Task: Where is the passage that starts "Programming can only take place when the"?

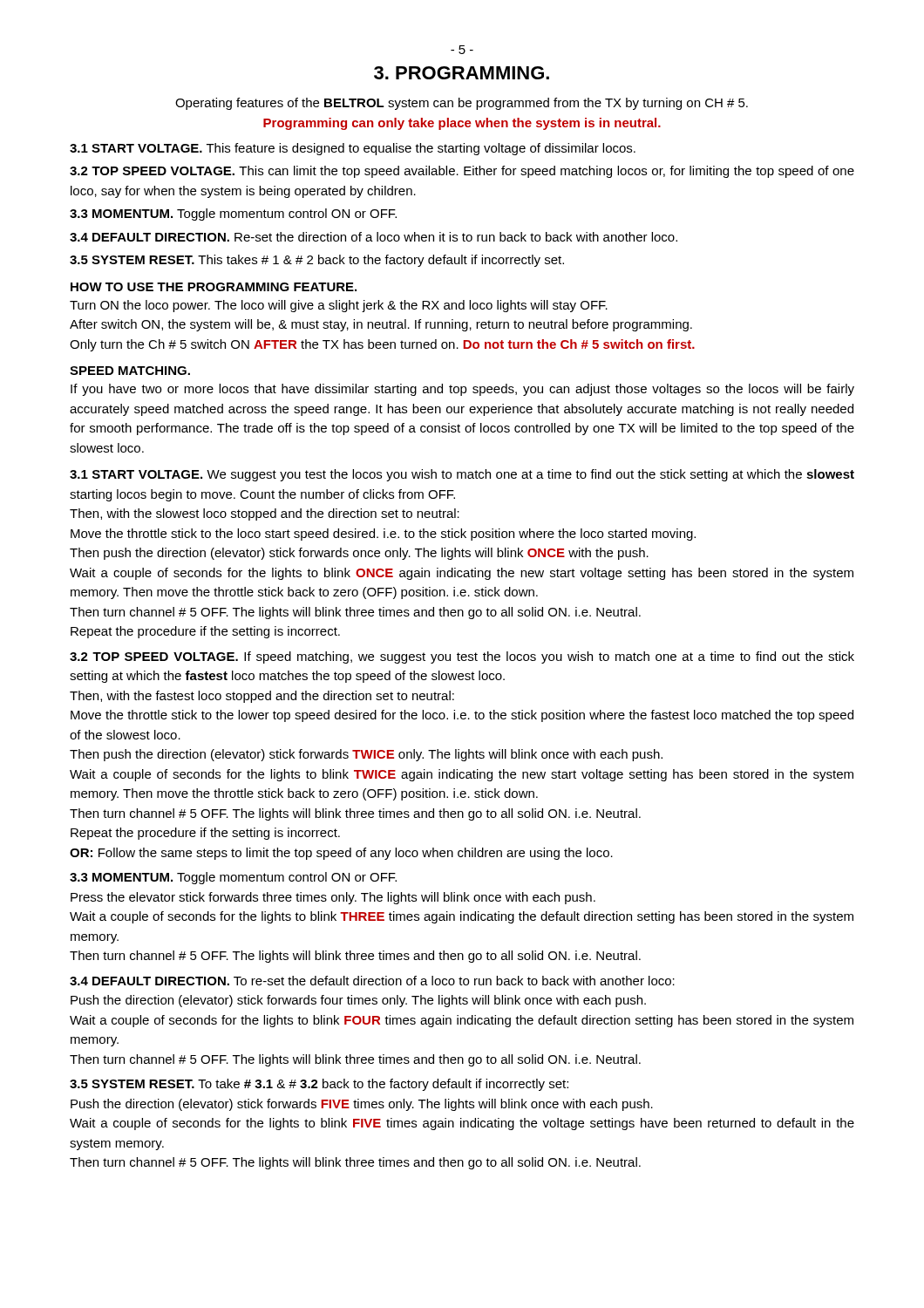Action: 462,122
